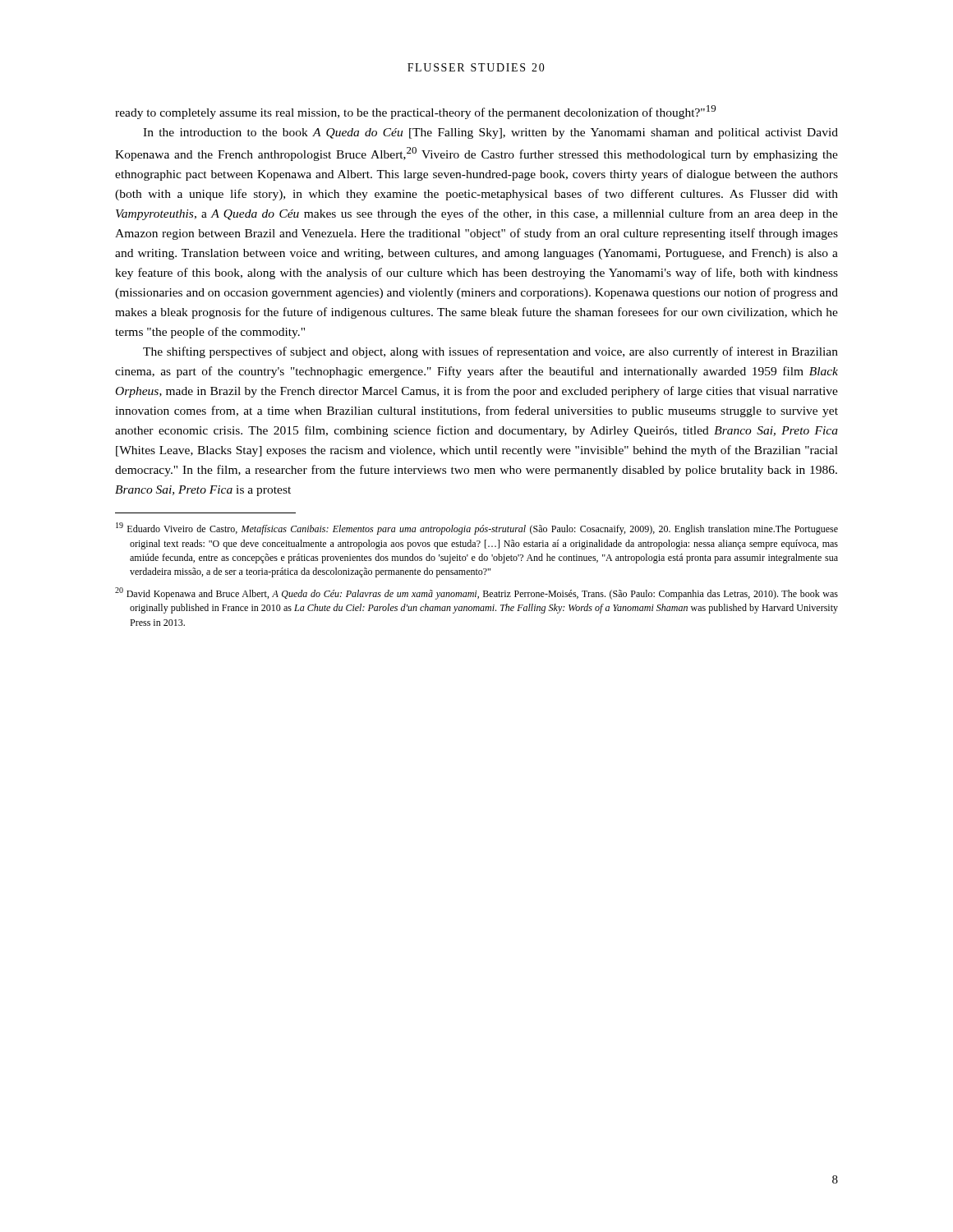Locate the block of text that opens with "ready to completely assume its real mission,"
This screenshot has width=953, height=1232.
click(476, 300)
